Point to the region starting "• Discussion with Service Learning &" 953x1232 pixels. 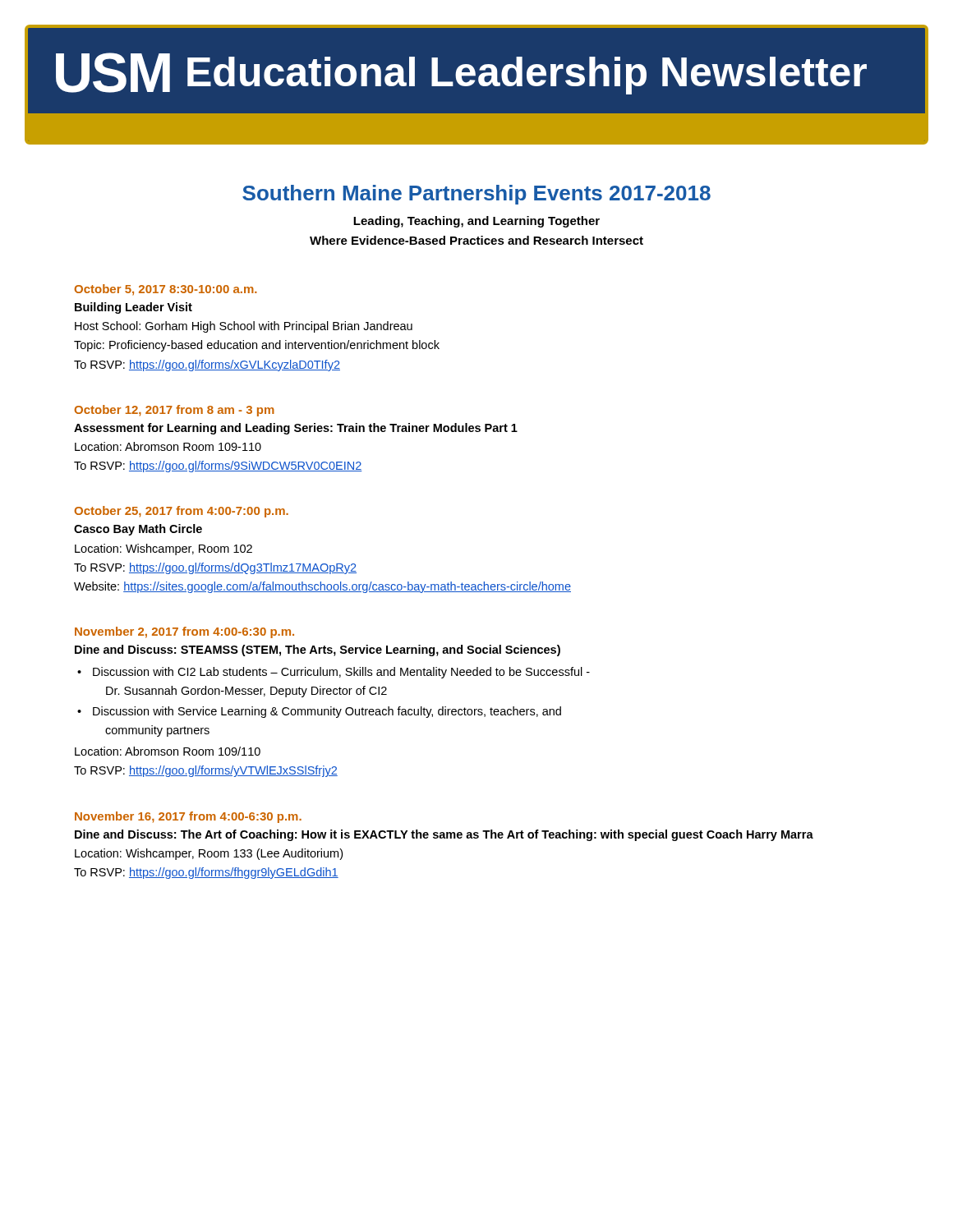(x=478, y=721)
